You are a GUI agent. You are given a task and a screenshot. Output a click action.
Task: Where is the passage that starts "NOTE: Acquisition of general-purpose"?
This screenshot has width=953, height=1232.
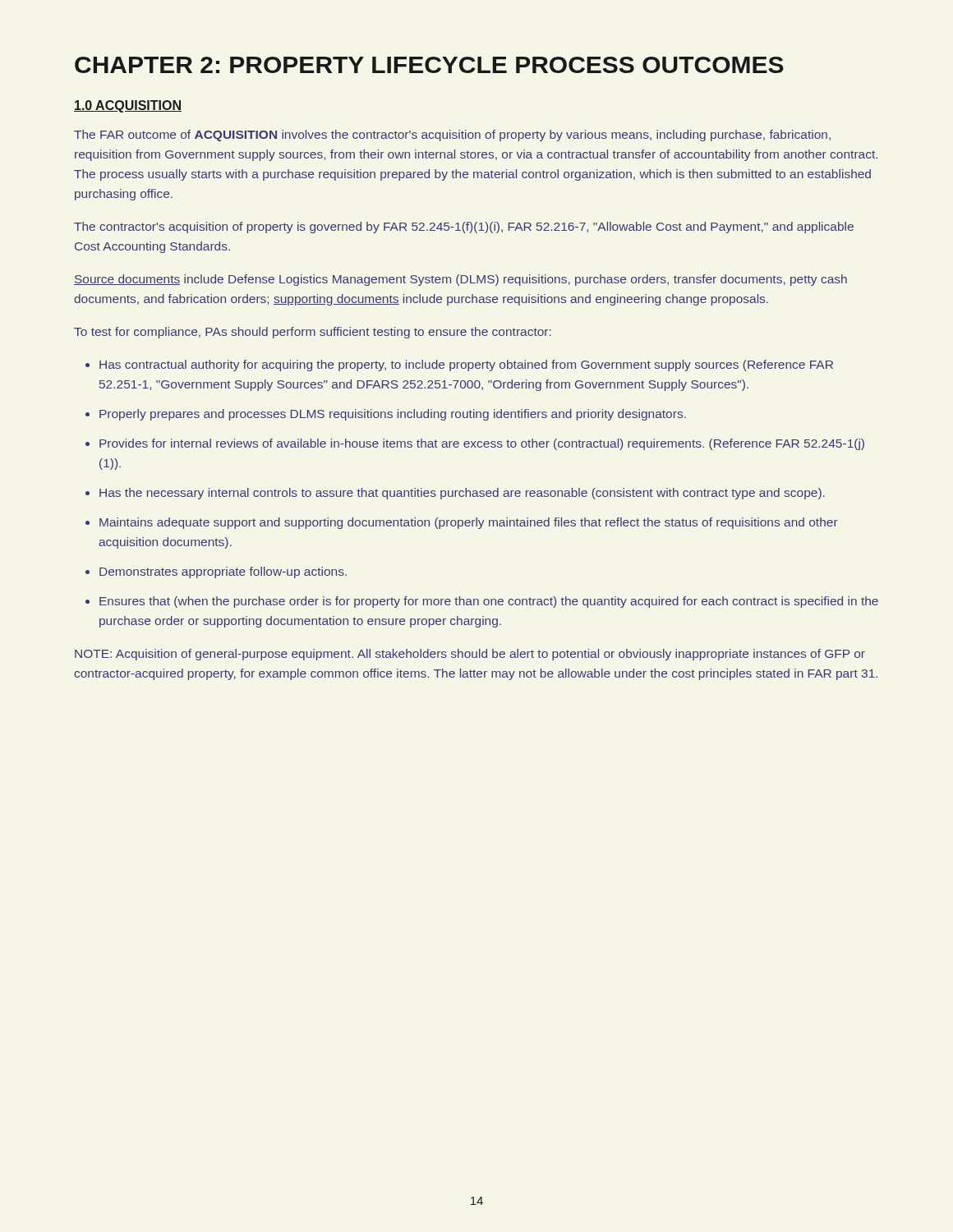click(476, 663)
